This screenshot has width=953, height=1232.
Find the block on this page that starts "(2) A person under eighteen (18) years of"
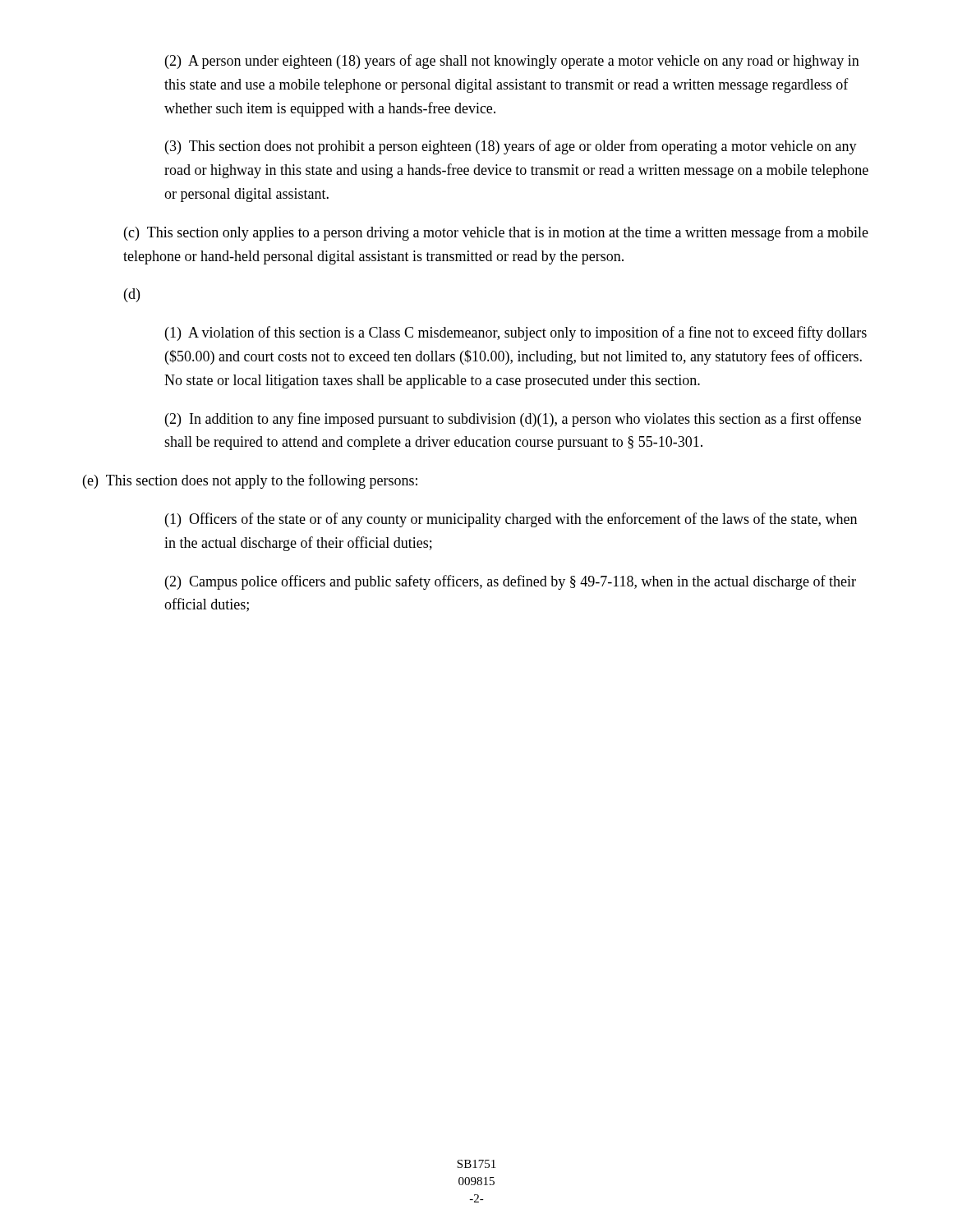tap(512, 84)
